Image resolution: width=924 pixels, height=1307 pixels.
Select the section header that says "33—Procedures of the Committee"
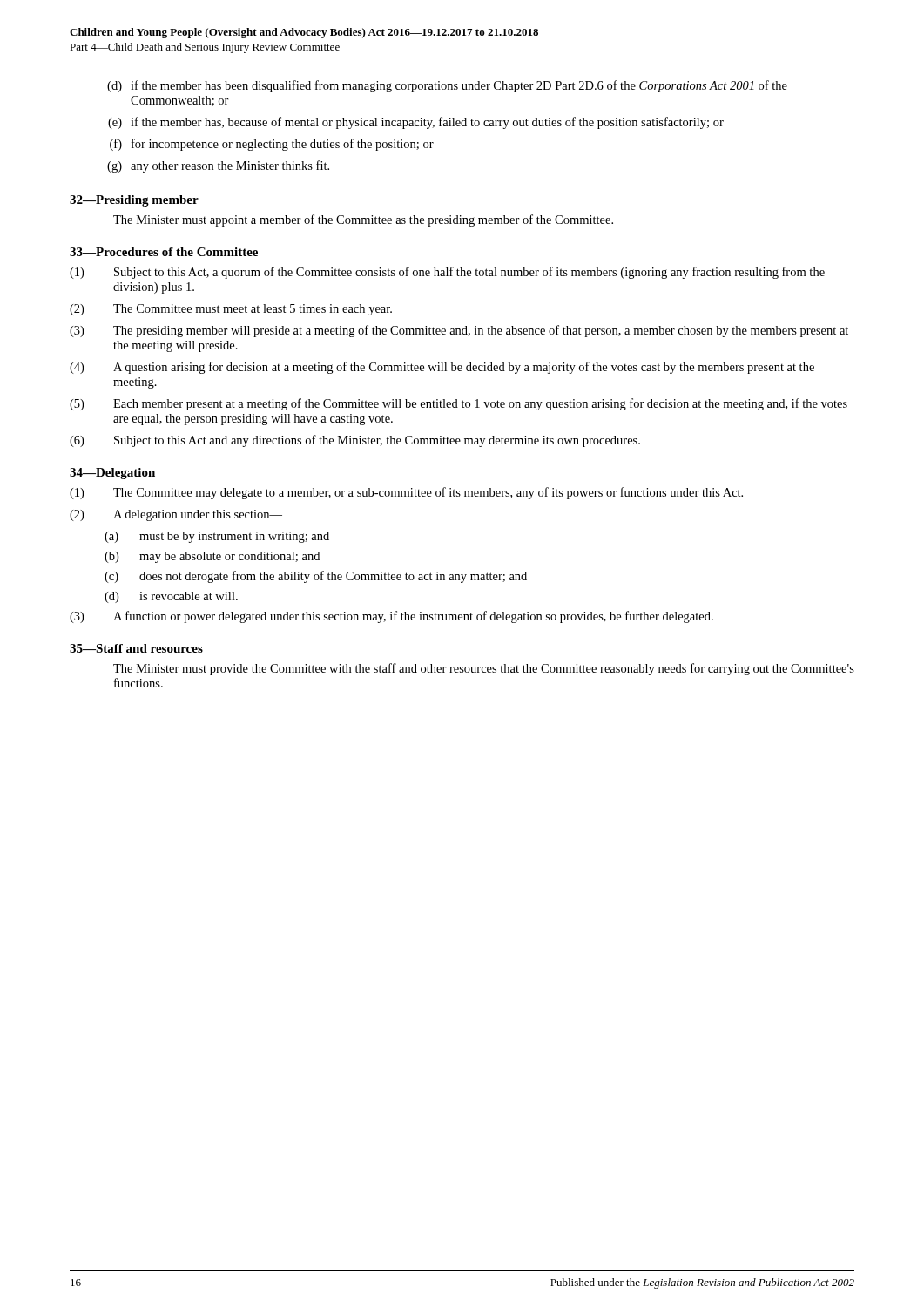pyautogui.click(x=164, y=252)
